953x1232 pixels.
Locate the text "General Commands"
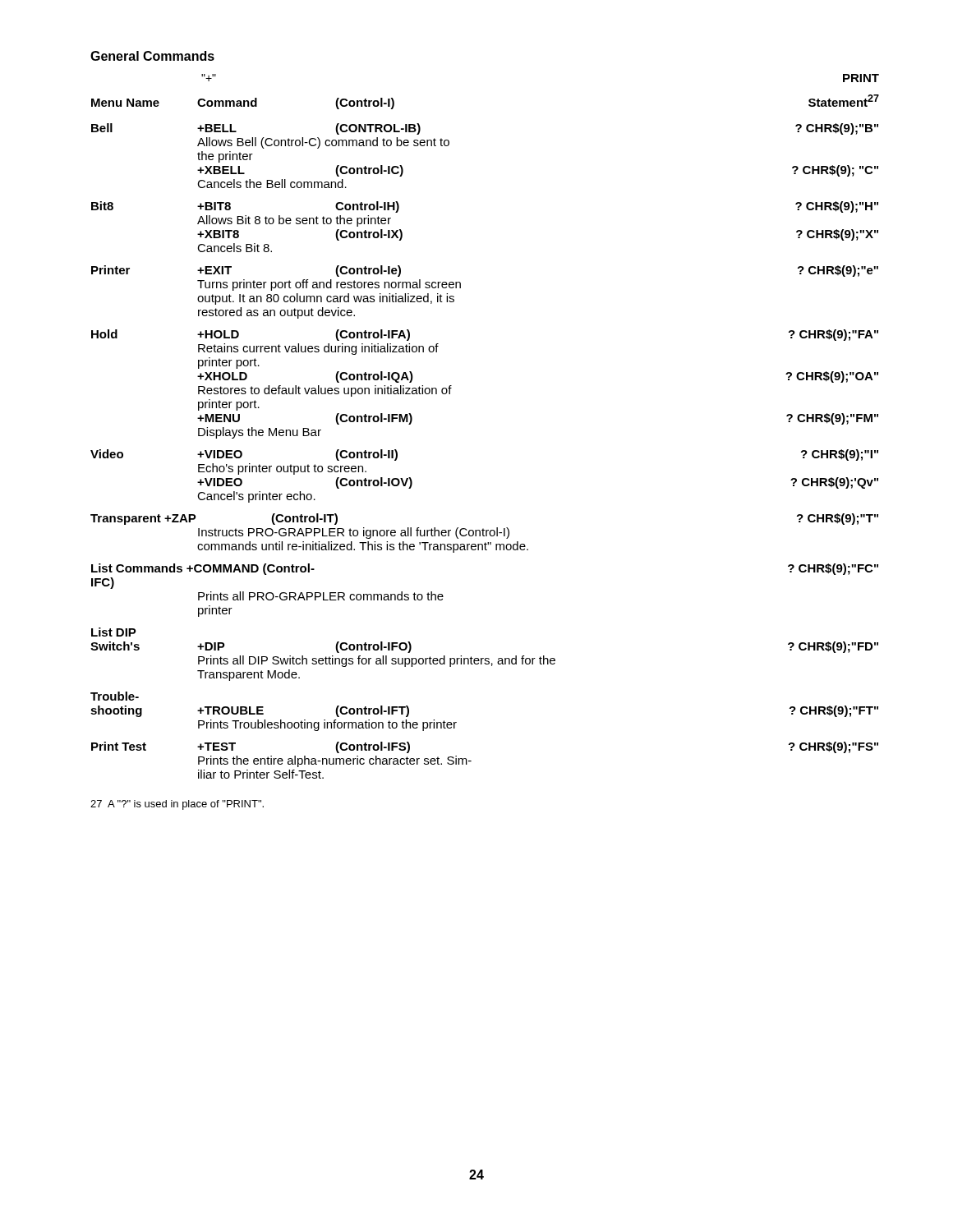[152, 56]
